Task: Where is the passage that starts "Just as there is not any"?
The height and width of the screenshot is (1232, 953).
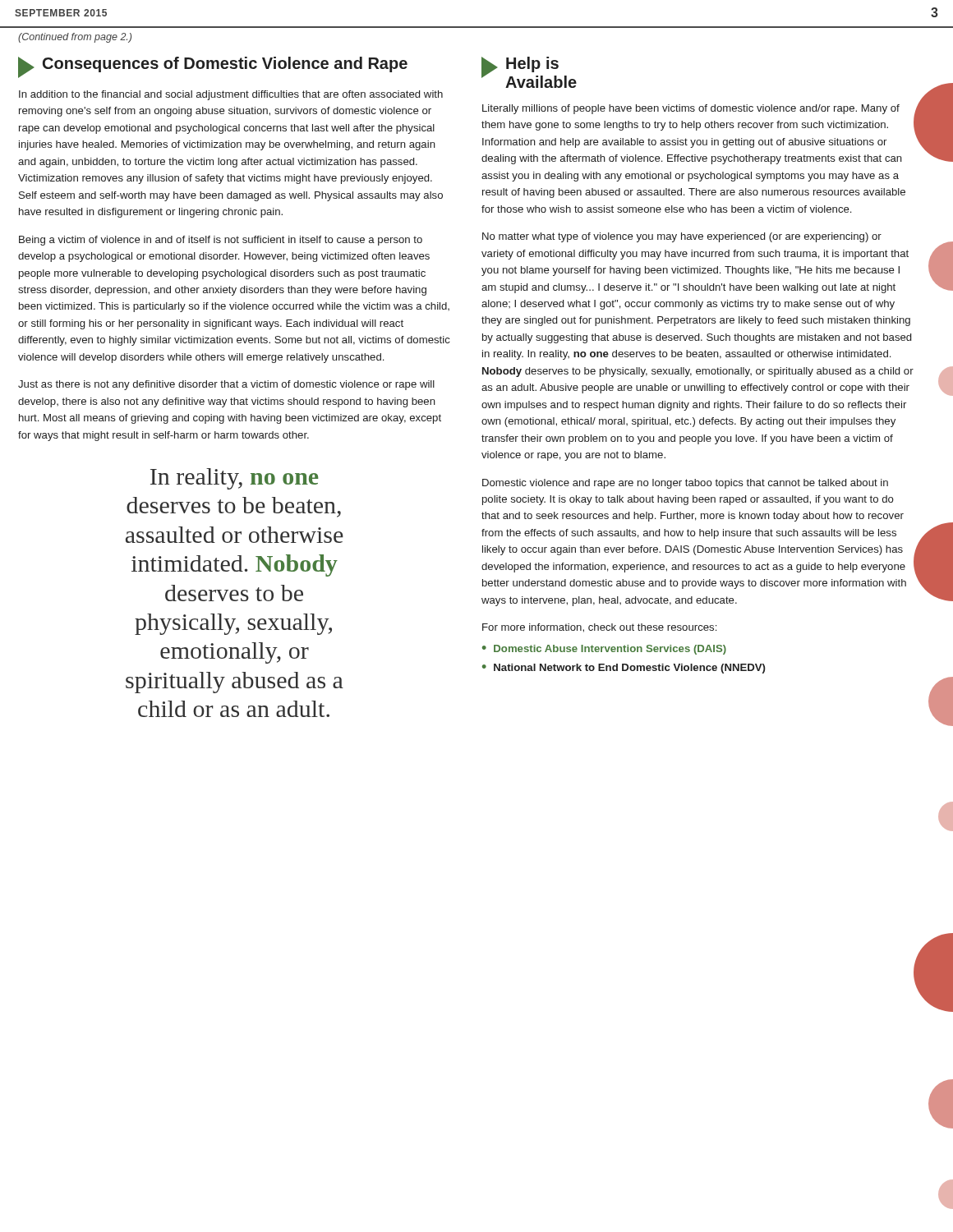Action: point(230,409)
